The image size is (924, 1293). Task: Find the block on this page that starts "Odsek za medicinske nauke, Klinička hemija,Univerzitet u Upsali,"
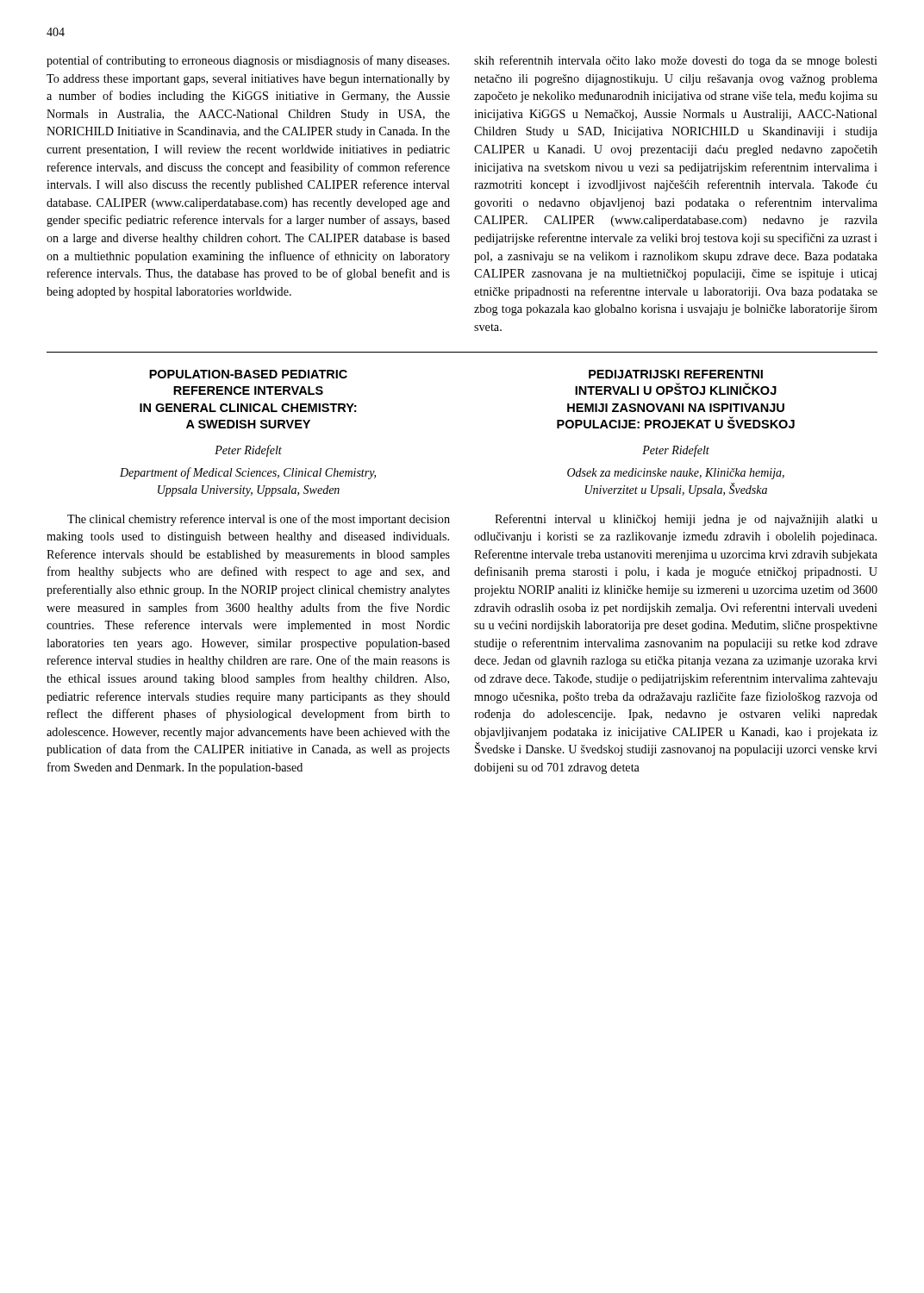[x=676, y=482]
